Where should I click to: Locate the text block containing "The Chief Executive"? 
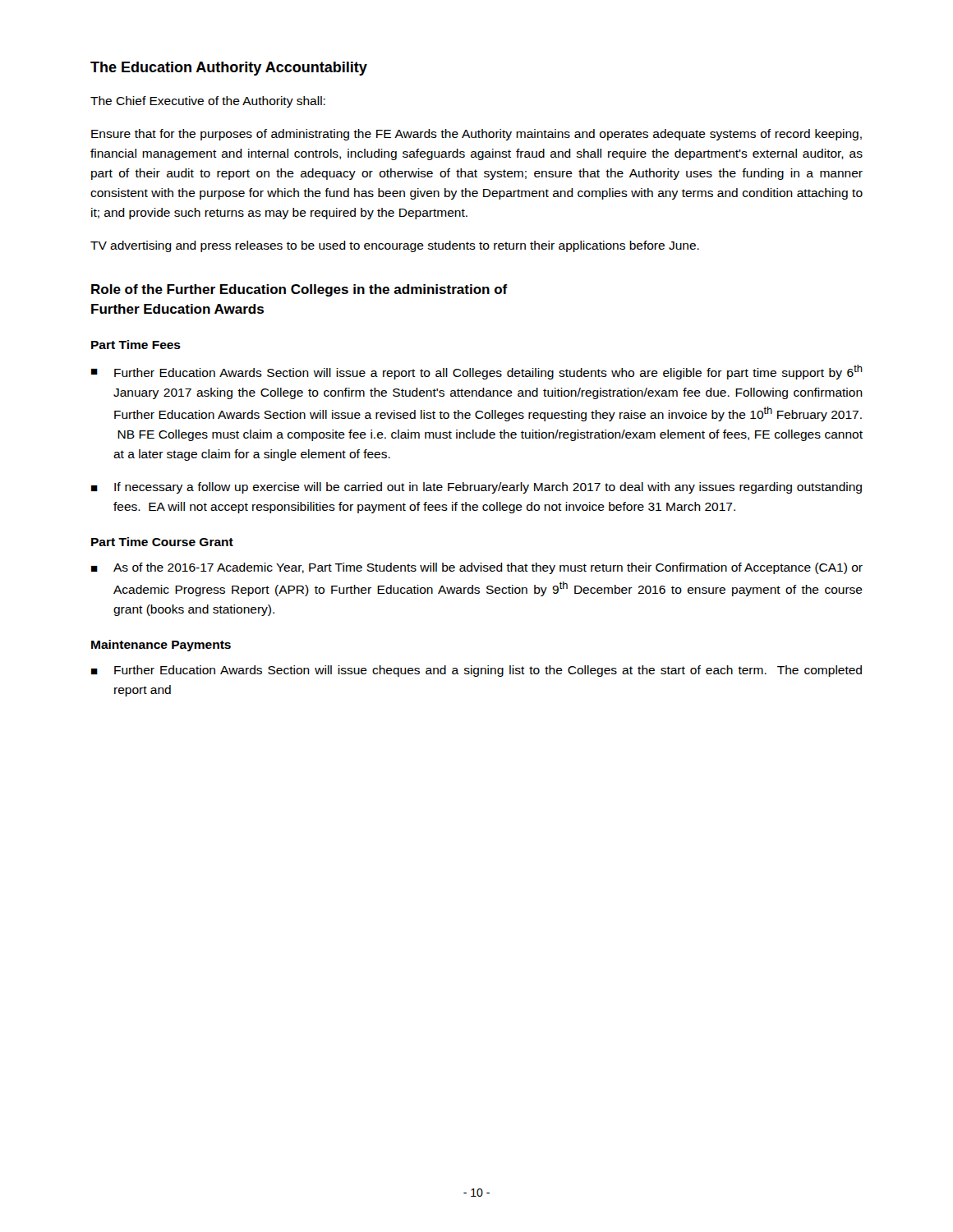[x=208, y=101]
